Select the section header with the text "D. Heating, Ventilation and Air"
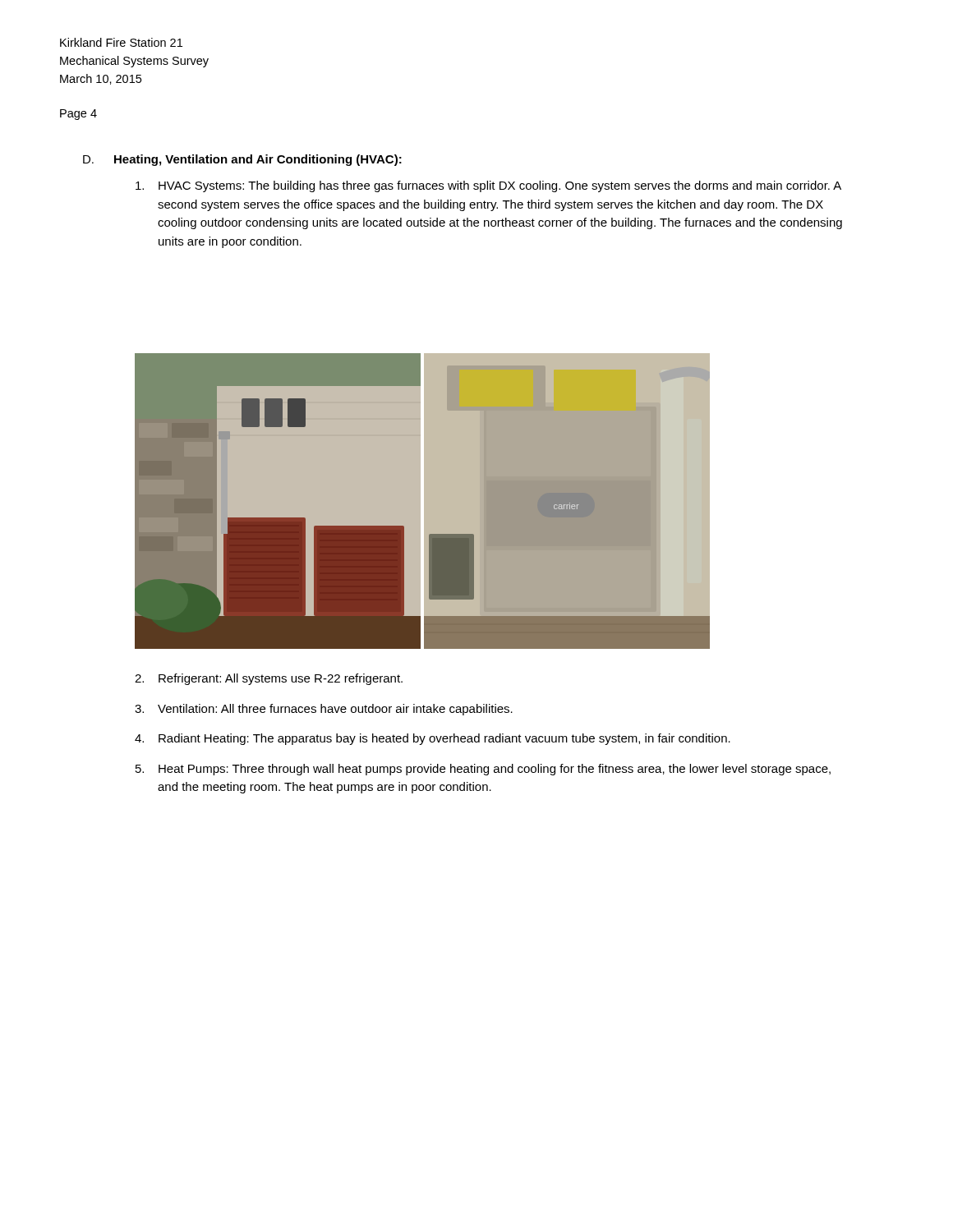Screen dimensions: 1232x953 (x=242, y=159)
